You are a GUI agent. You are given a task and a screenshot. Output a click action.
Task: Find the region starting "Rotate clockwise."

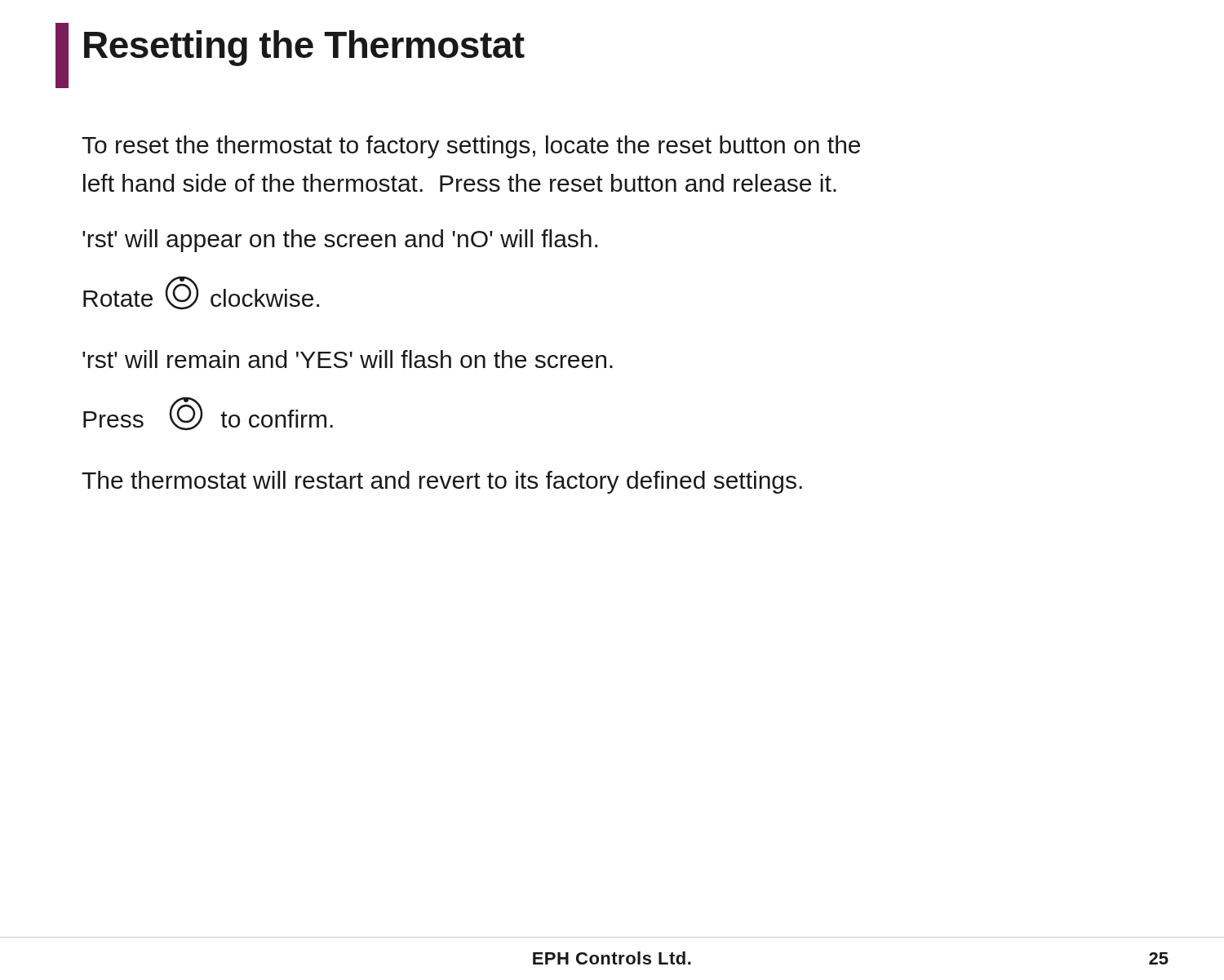(201, 299)
